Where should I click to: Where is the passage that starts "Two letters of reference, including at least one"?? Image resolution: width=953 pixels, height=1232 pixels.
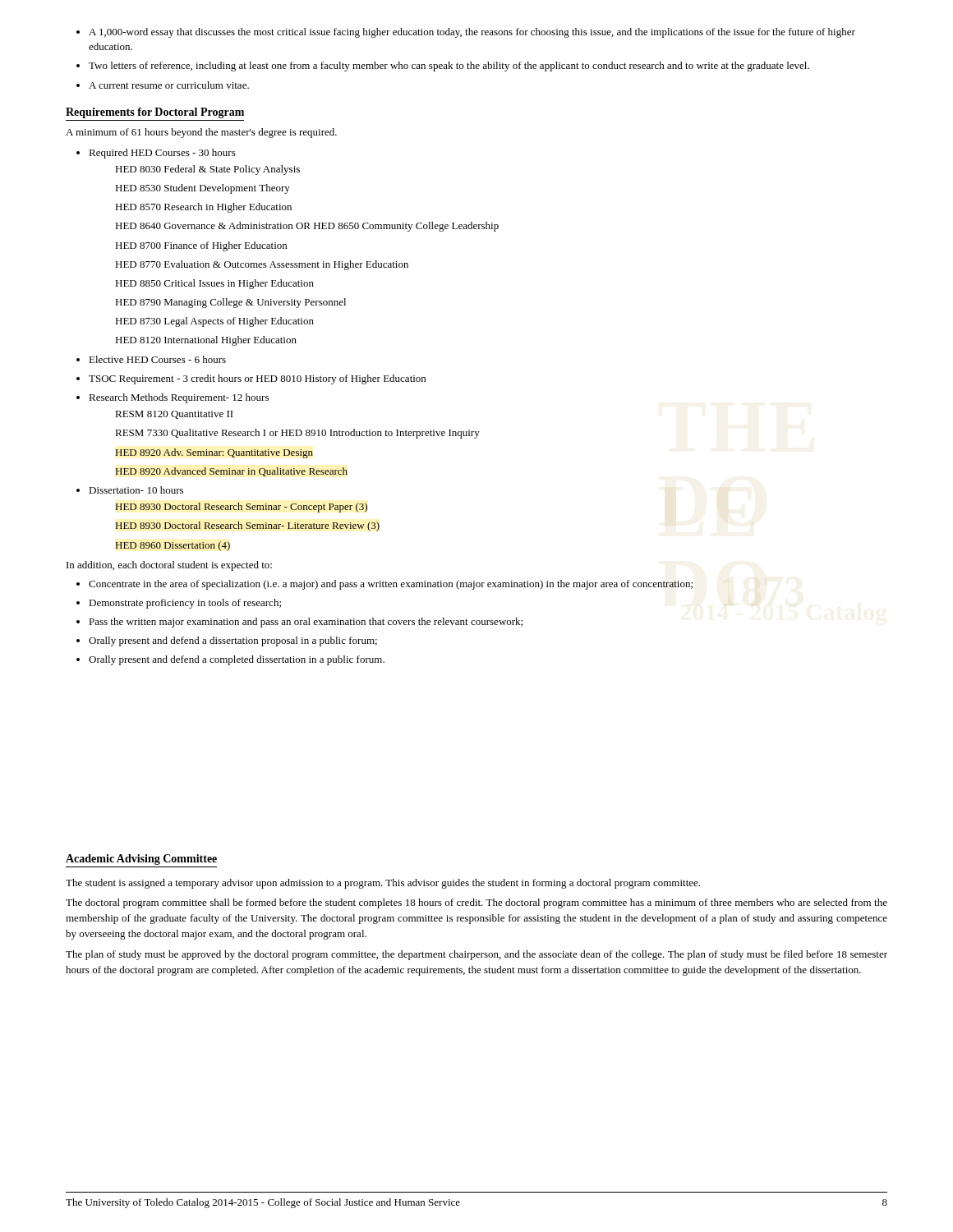point(476,66)
